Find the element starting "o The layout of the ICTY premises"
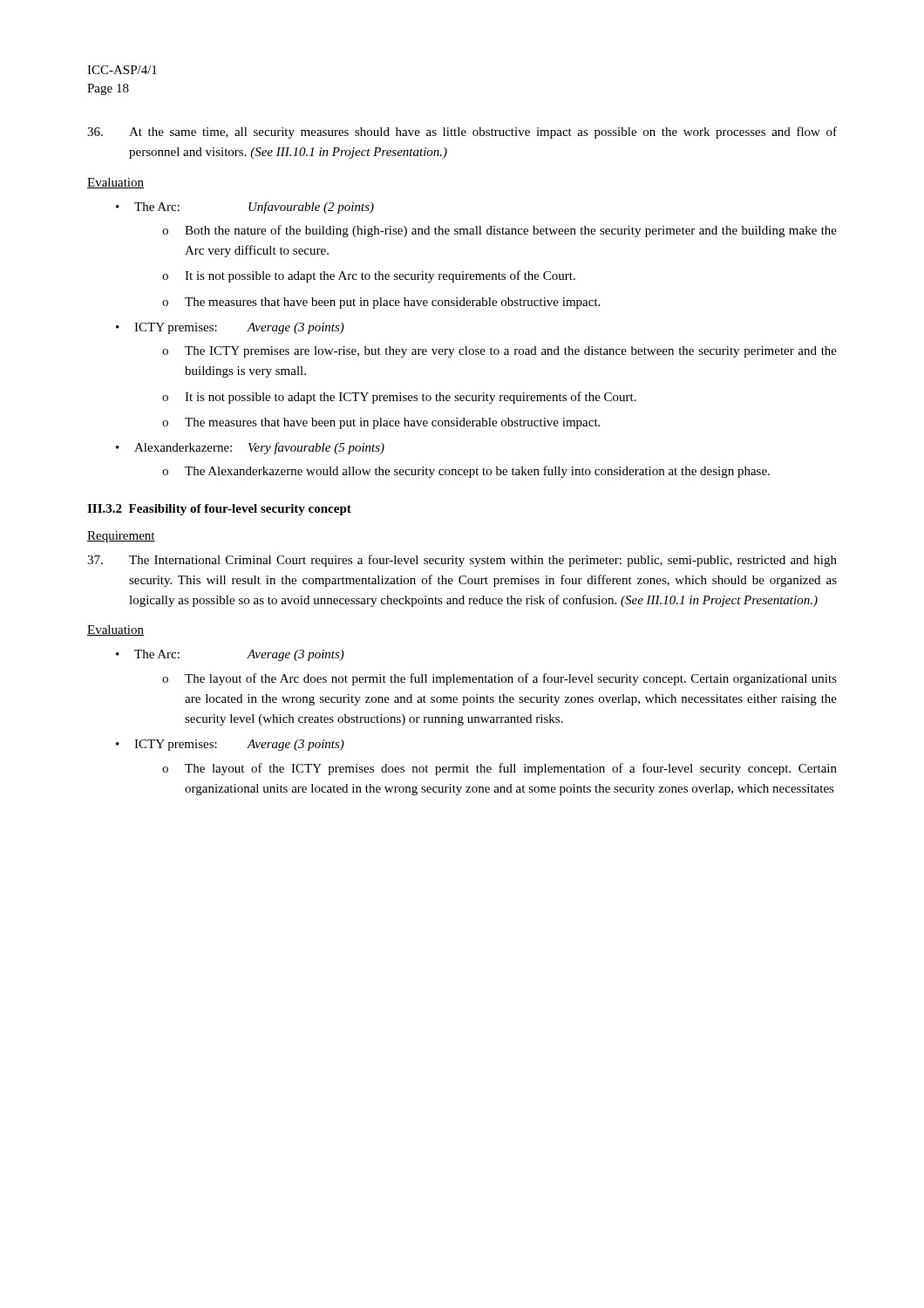Viewport: 924px width, 1308px height. 500,779
